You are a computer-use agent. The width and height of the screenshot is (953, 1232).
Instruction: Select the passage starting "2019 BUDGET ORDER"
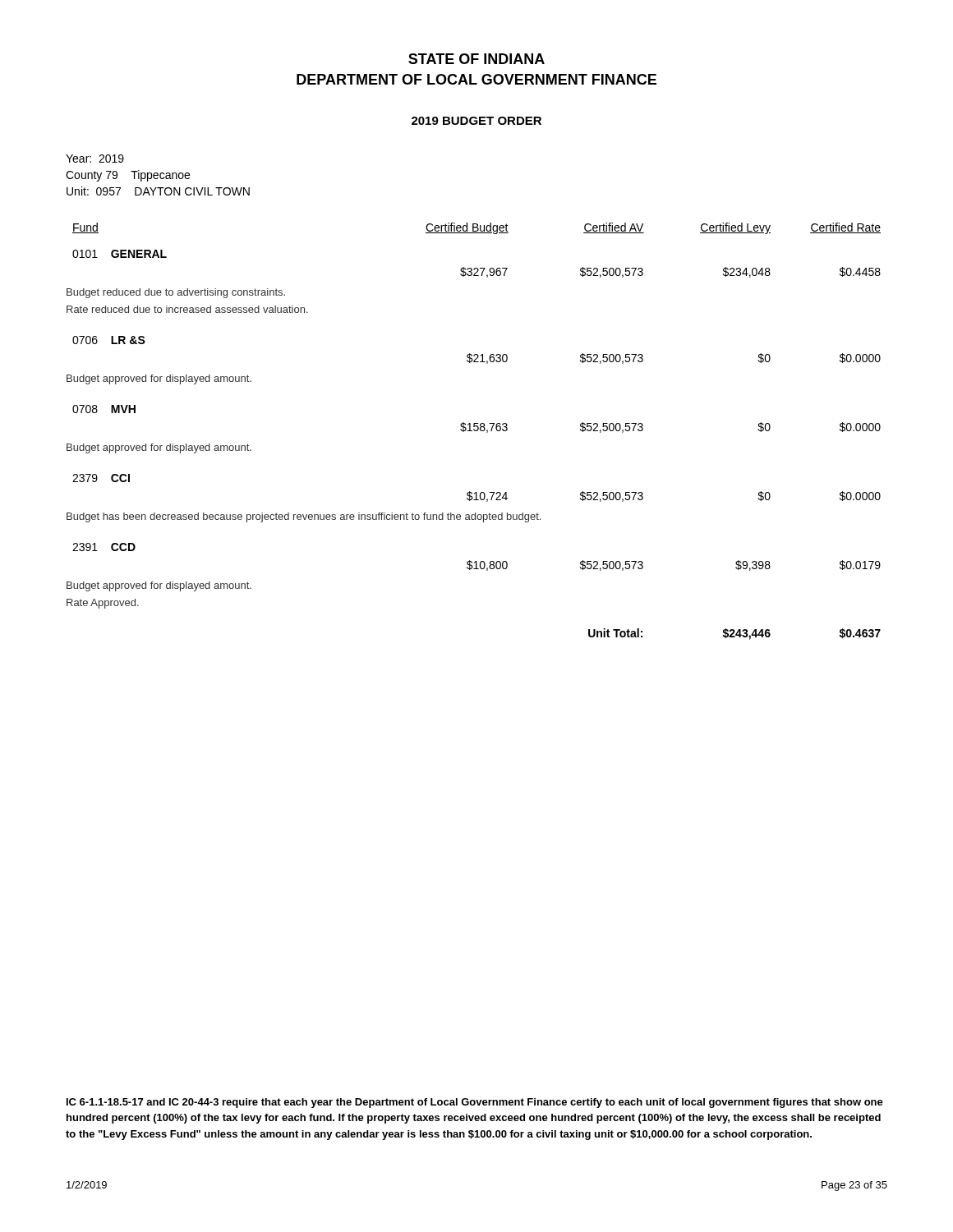point(476,121)
